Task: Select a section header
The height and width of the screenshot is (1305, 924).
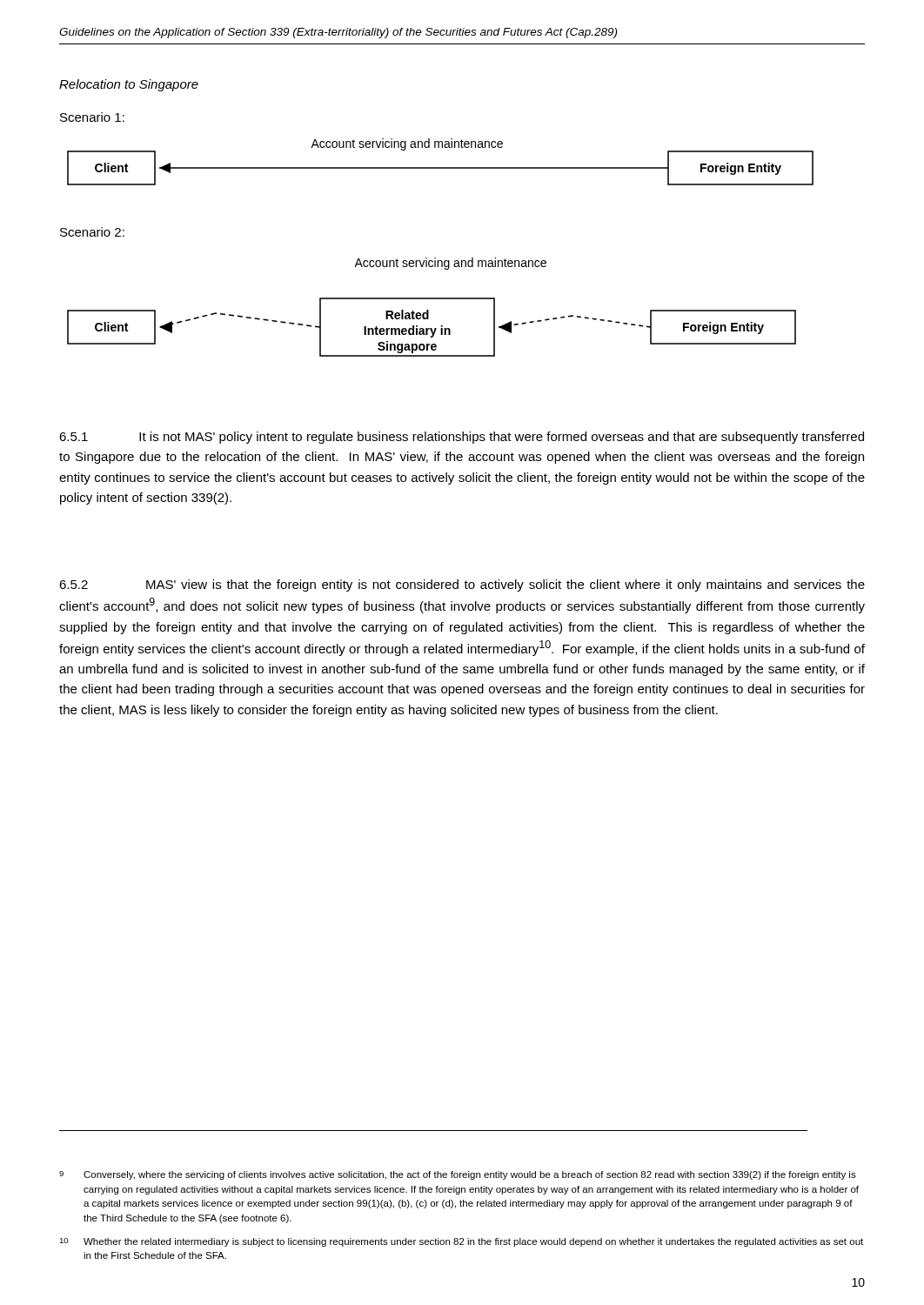Action: (x=129, y=84)
